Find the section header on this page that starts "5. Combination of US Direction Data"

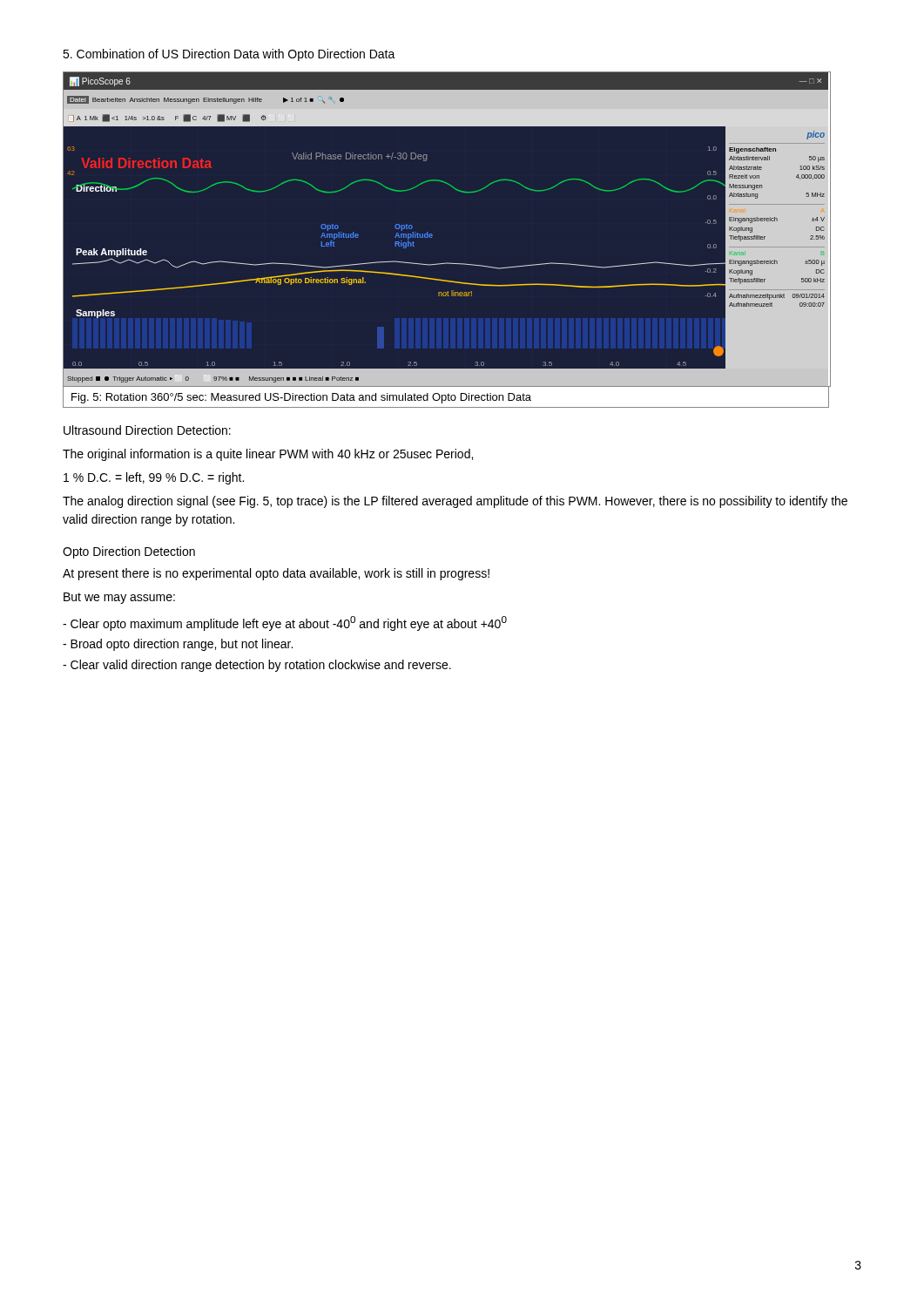click(x=229, y=54)
